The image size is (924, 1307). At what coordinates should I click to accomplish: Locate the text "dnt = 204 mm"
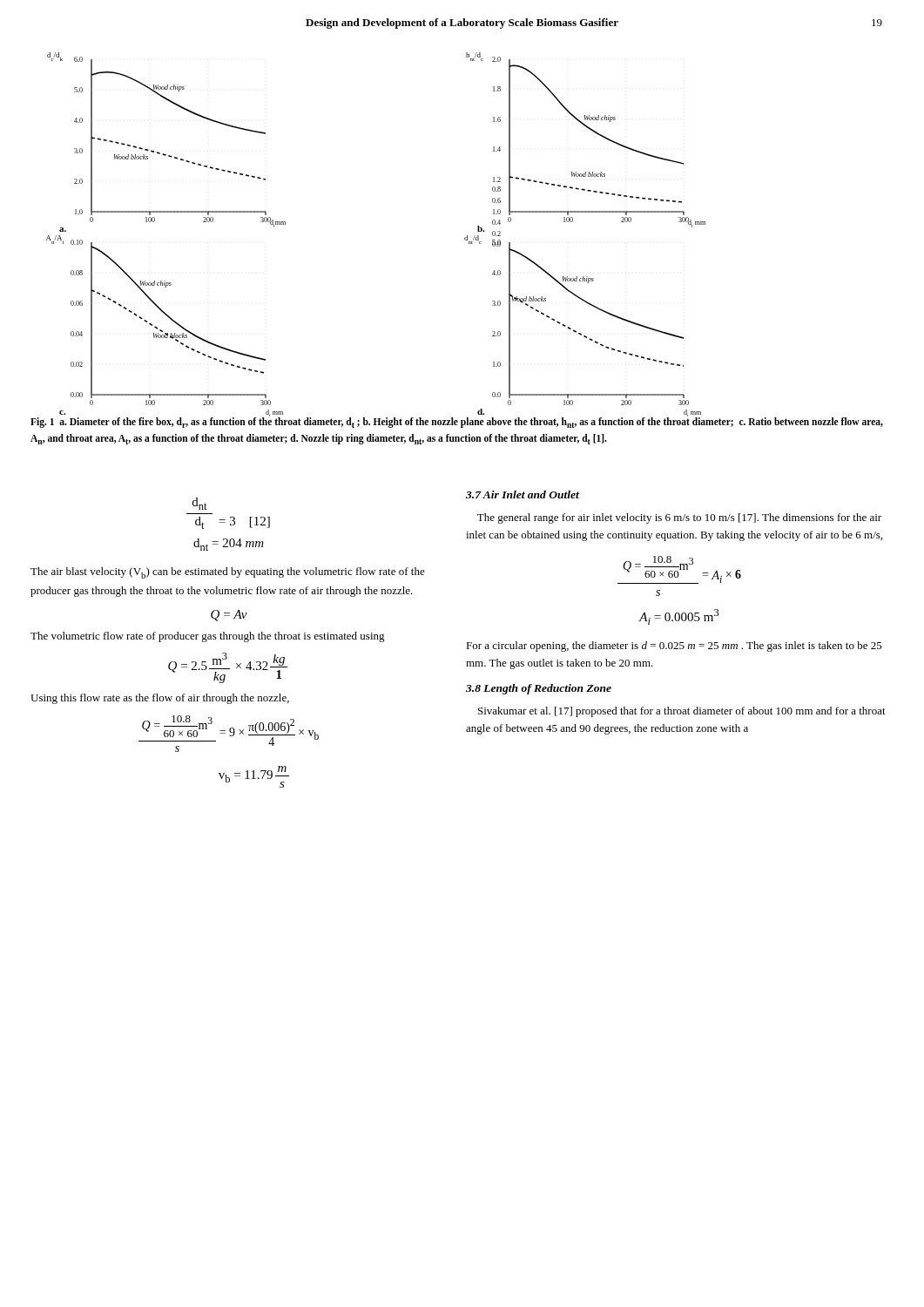(x=229, y=545)
